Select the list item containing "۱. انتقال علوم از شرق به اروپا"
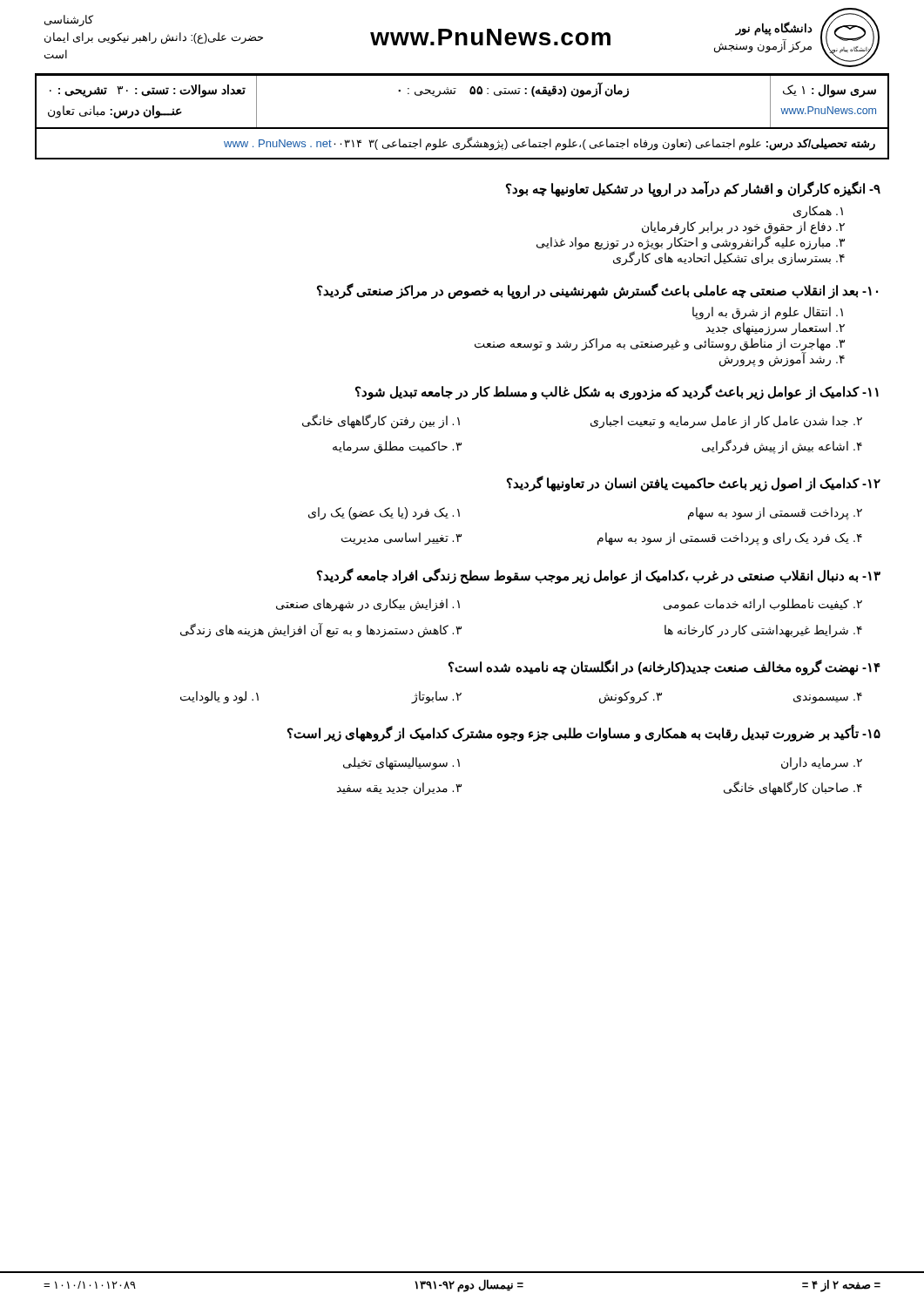 768,312
